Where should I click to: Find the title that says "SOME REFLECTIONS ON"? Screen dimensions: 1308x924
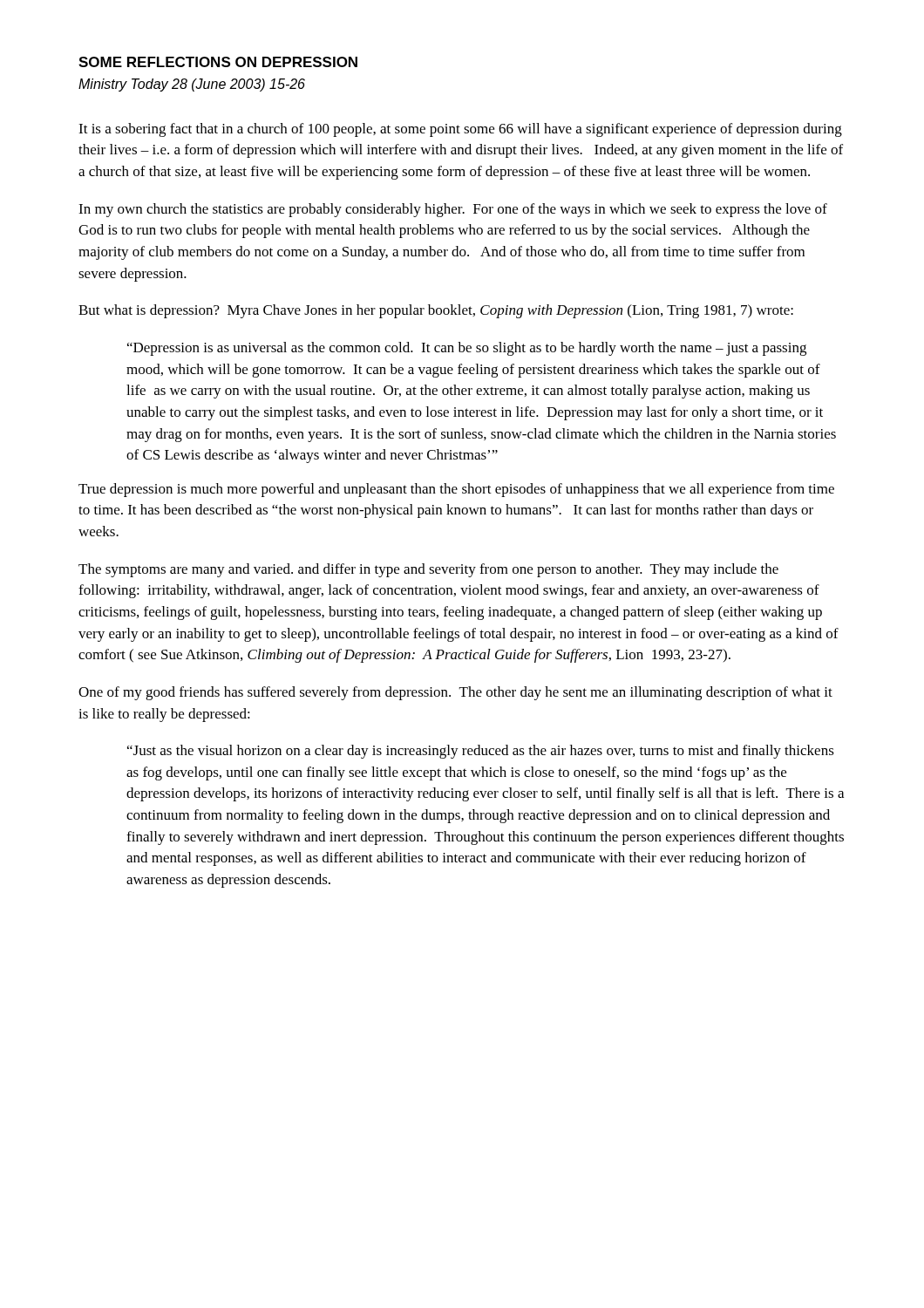[218, 62]
